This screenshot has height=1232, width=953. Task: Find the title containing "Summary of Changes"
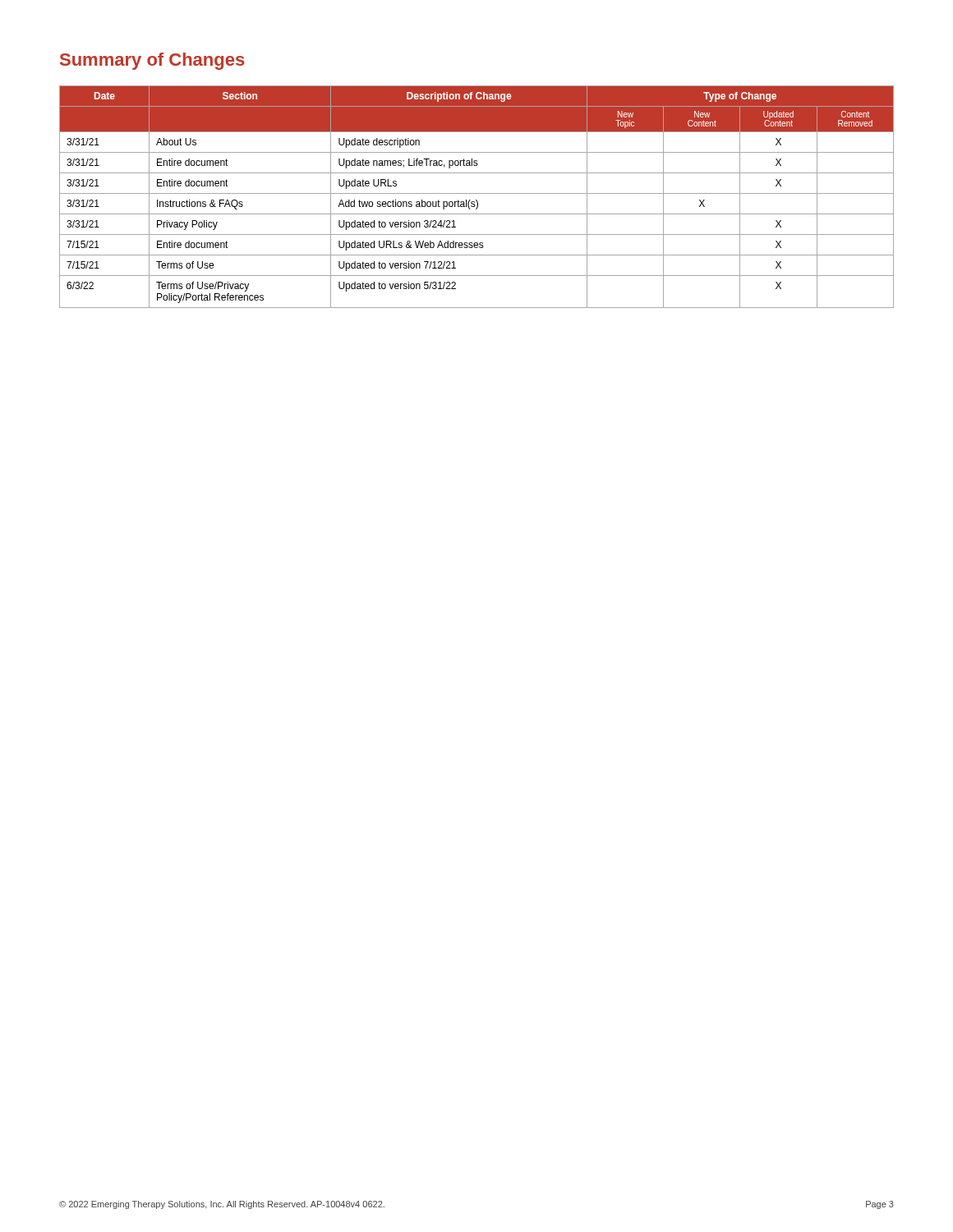[x=152, y=60]
